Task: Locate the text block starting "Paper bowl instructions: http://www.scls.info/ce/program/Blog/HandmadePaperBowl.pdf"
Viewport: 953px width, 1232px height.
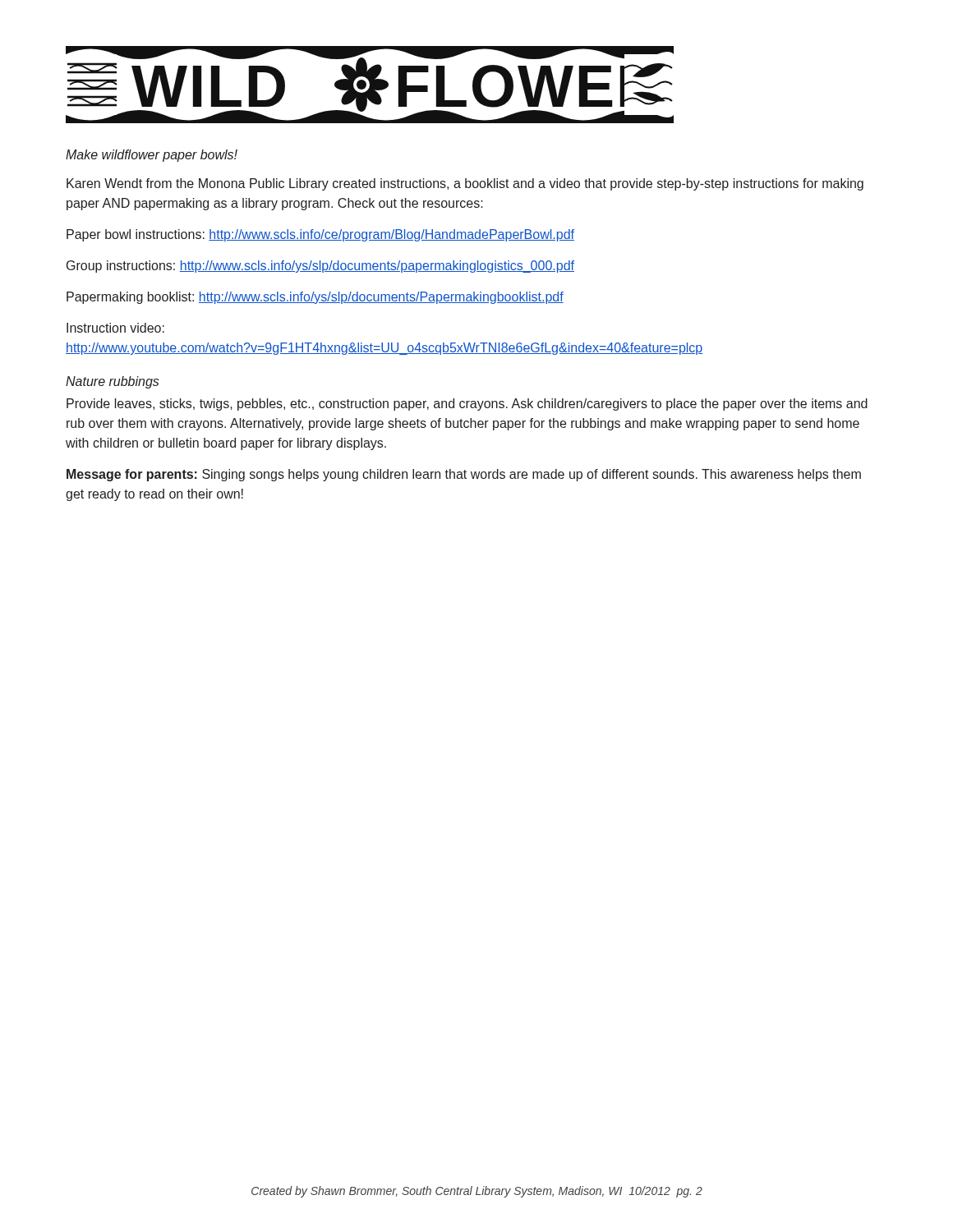Action: tap(320, 235)
